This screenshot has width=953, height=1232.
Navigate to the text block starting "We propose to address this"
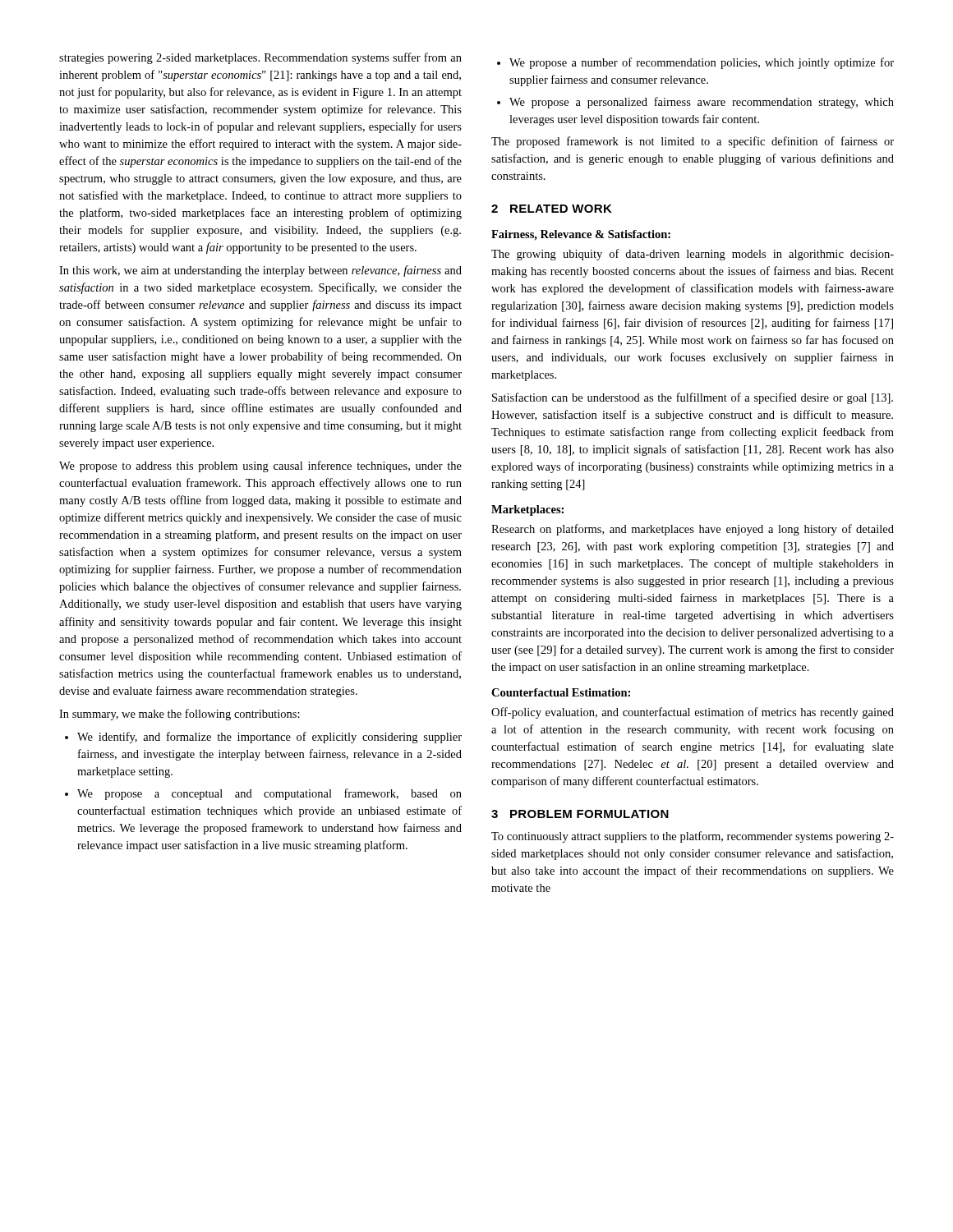click(x=260, y=579)
